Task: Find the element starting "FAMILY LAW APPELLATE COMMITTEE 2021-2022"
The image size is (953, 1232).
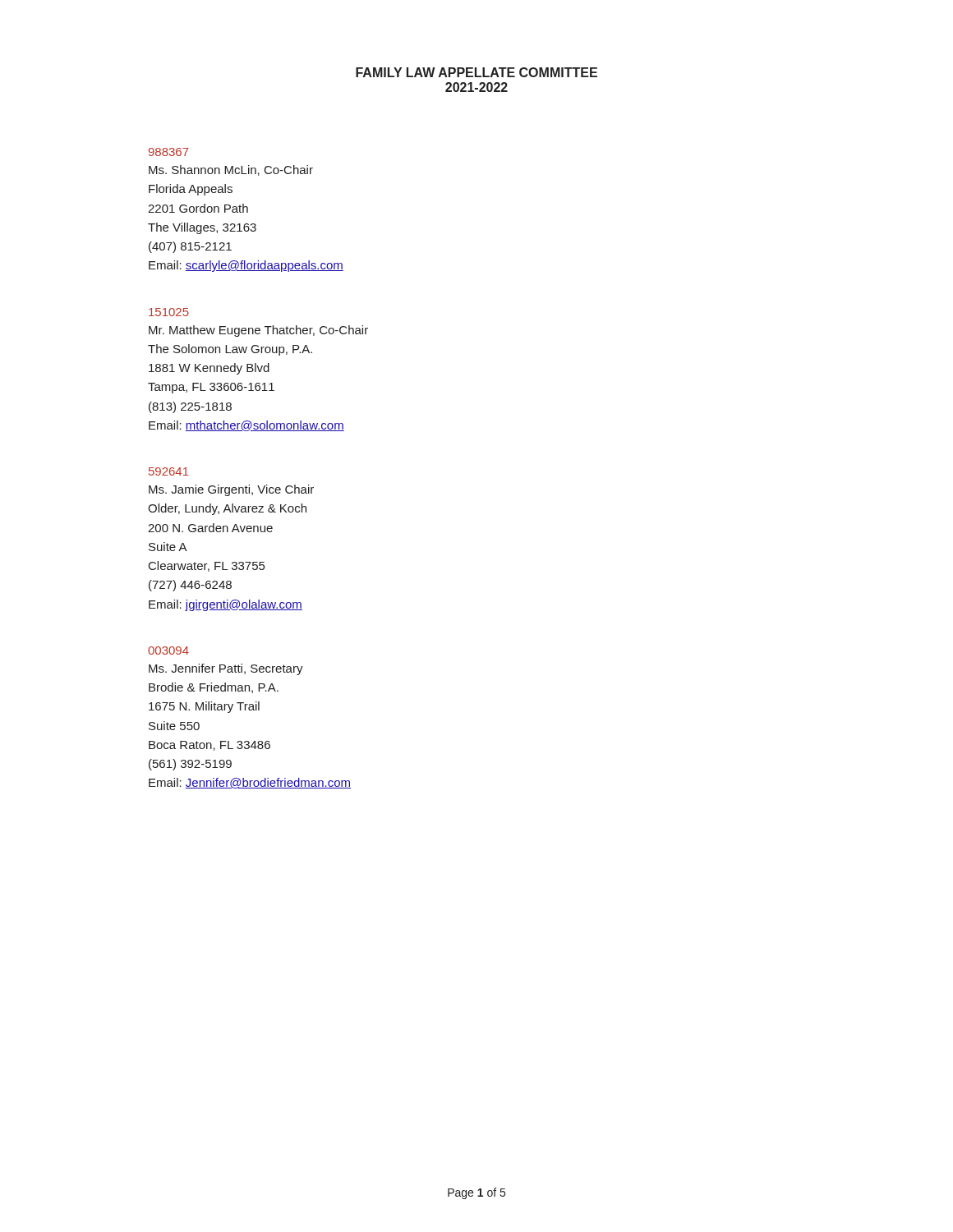Action: tap(476, 80)
